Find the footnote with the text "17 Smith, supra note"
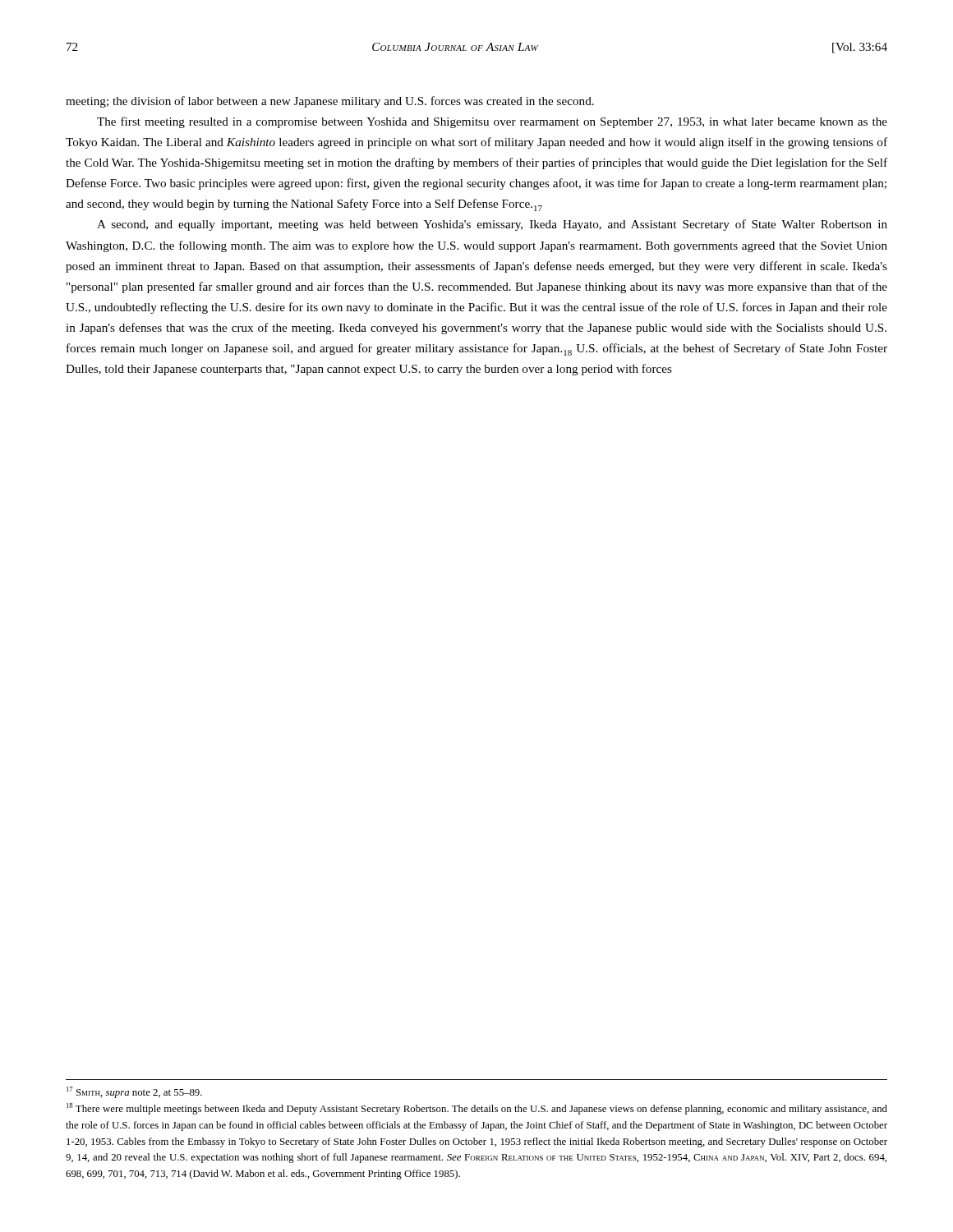The height and width of the screenshot is (1232, 953). 476,1134
